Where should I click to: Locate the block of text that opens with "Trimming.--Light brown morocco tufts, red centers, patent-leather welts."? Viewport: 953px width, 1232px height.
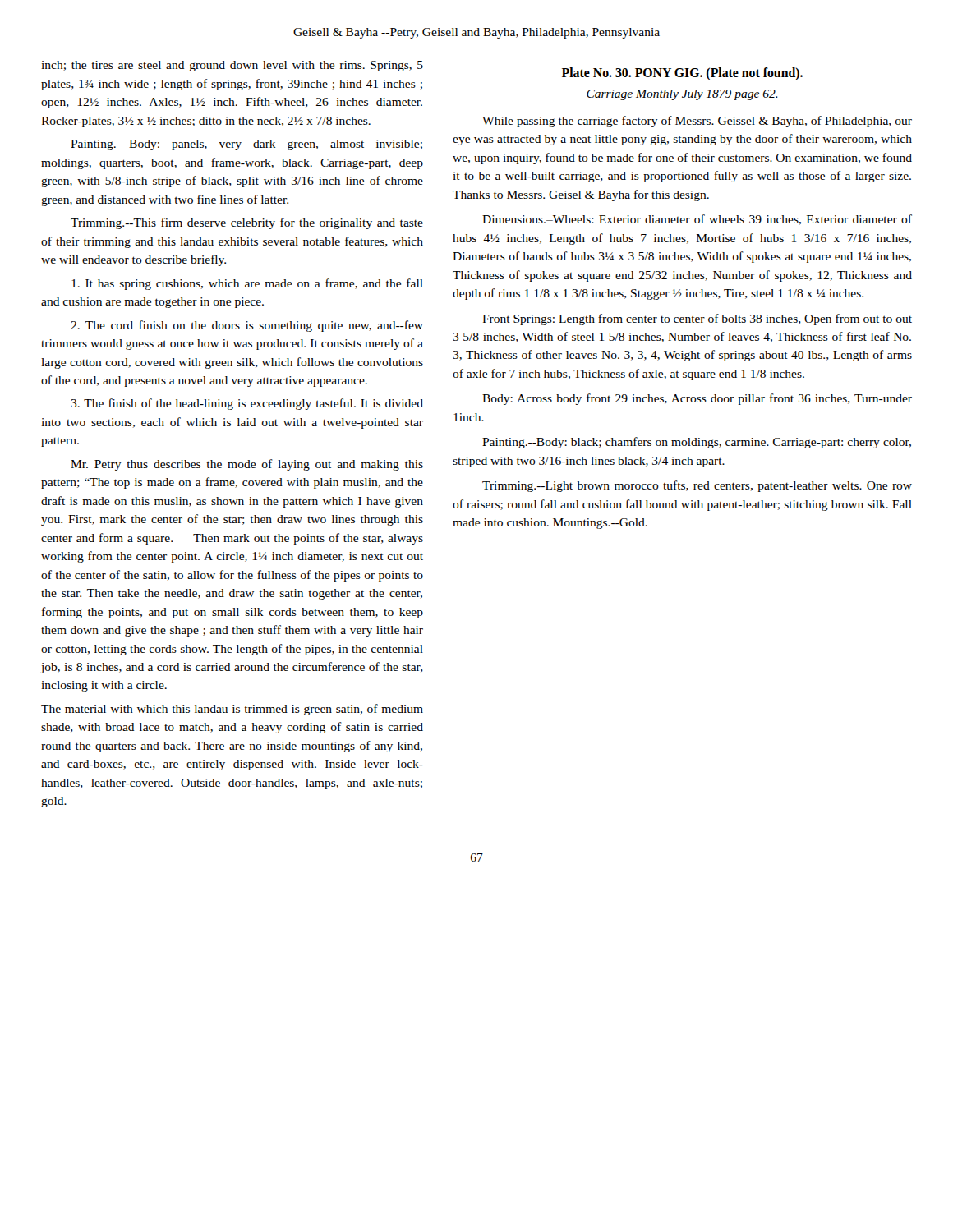(x=682, y=504)
